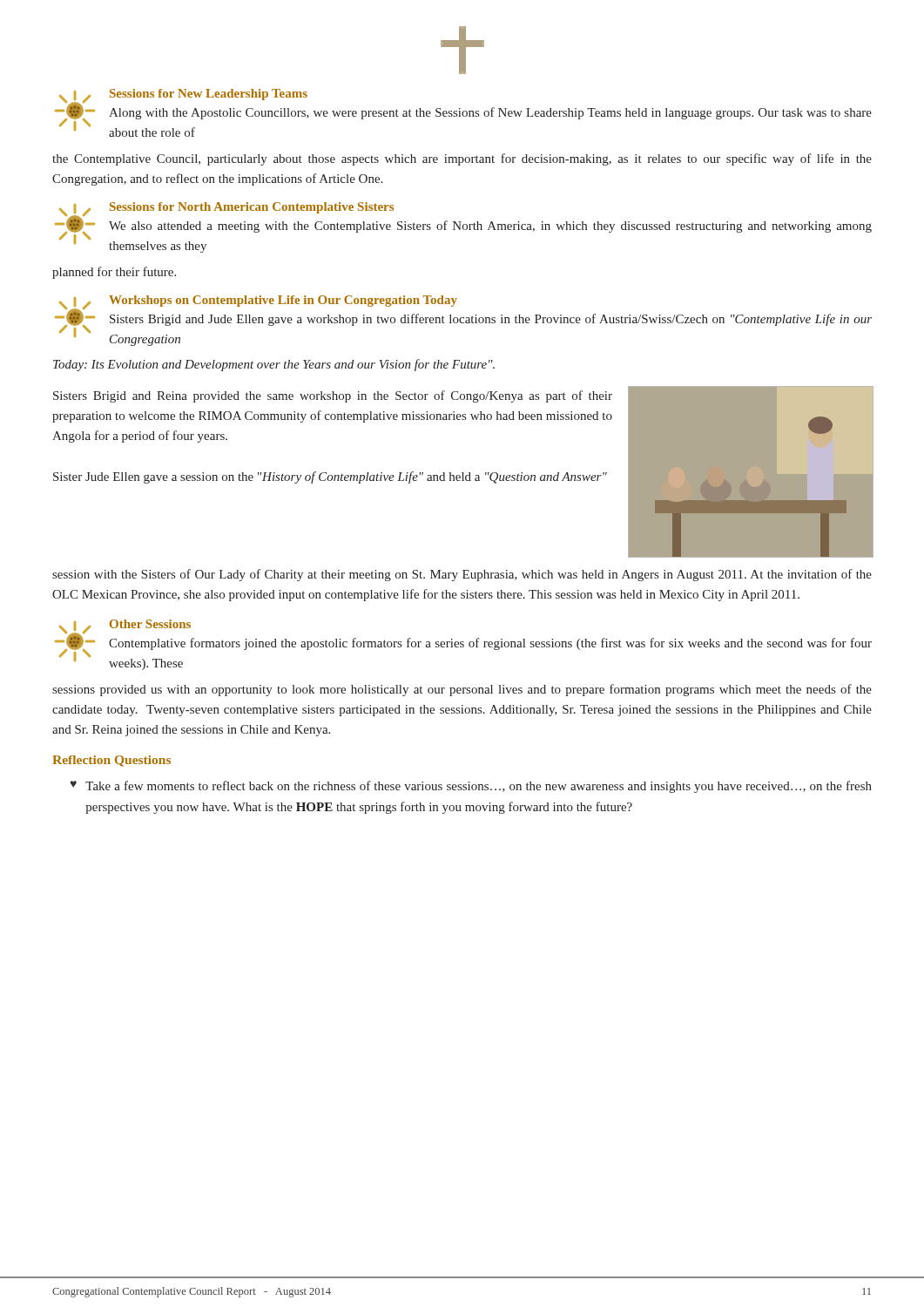The image size is (924, 1307).
Task: Click on the section header that reads "Sessions for New Leadership Teams"
Action: [x=208, y=93]
